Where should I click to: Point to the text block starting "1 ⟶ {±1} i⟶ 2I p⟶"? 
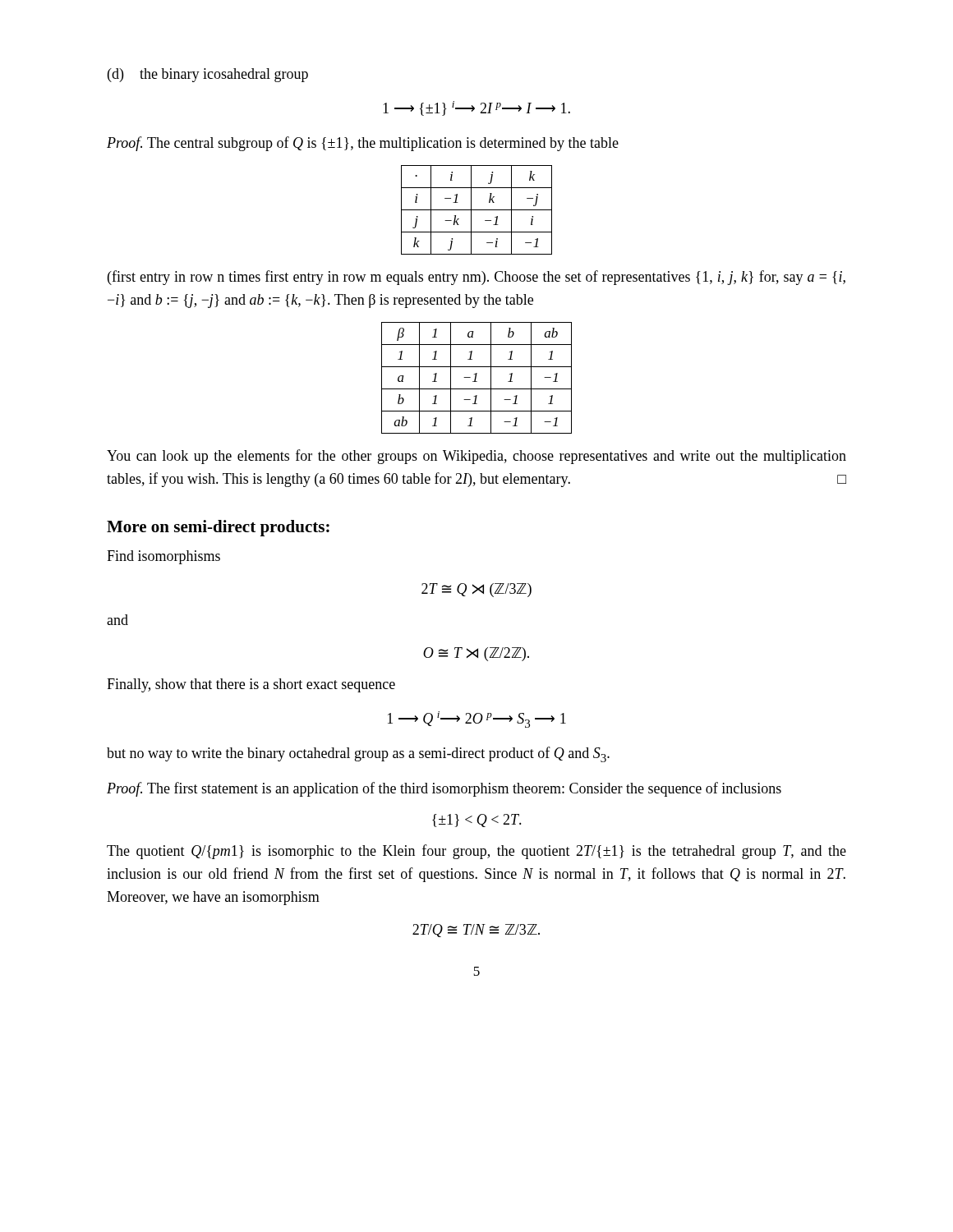[476, 107]
